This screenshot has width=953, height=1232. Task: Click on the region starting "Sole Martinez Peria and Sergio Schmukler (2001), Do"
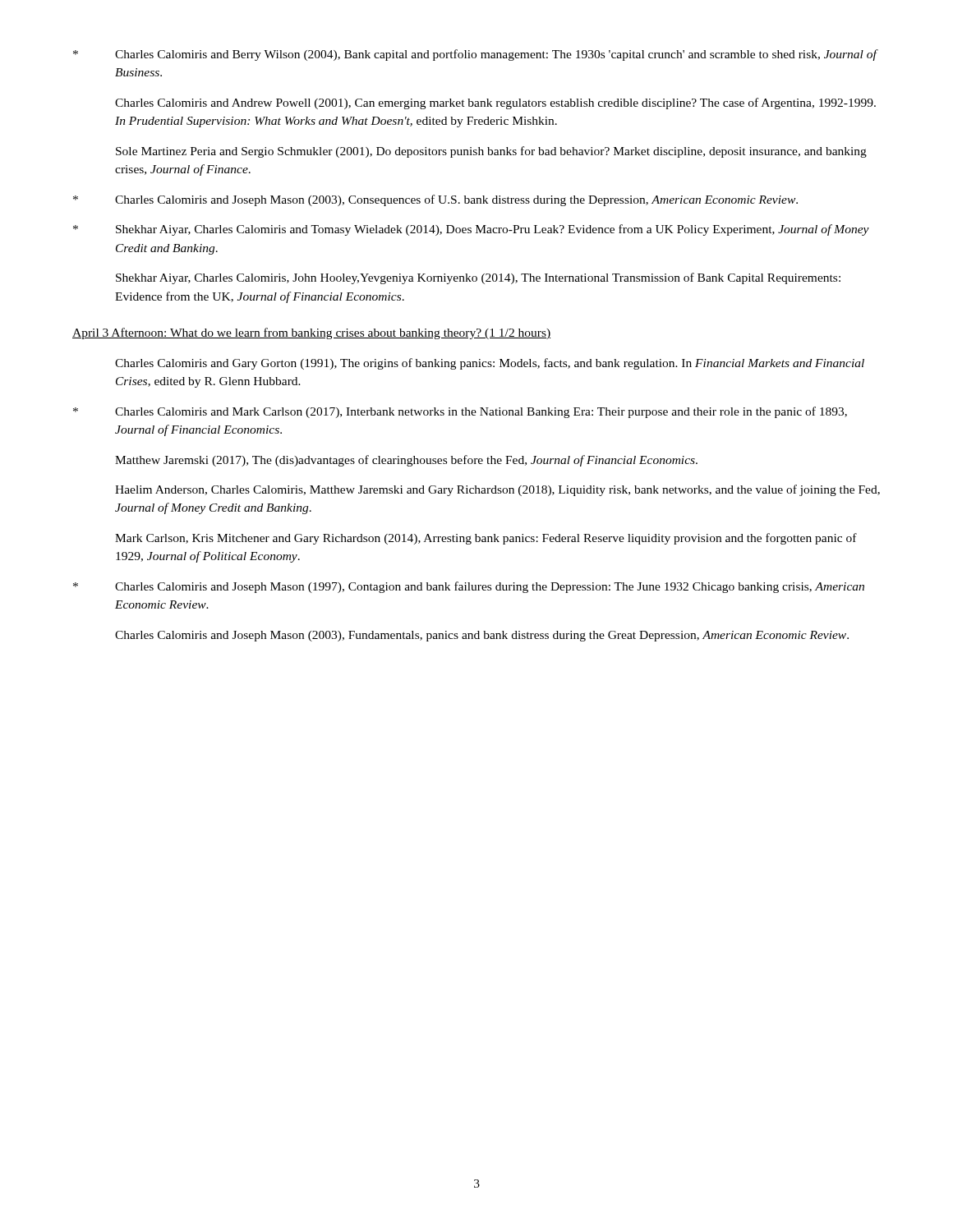coord(491,160)
